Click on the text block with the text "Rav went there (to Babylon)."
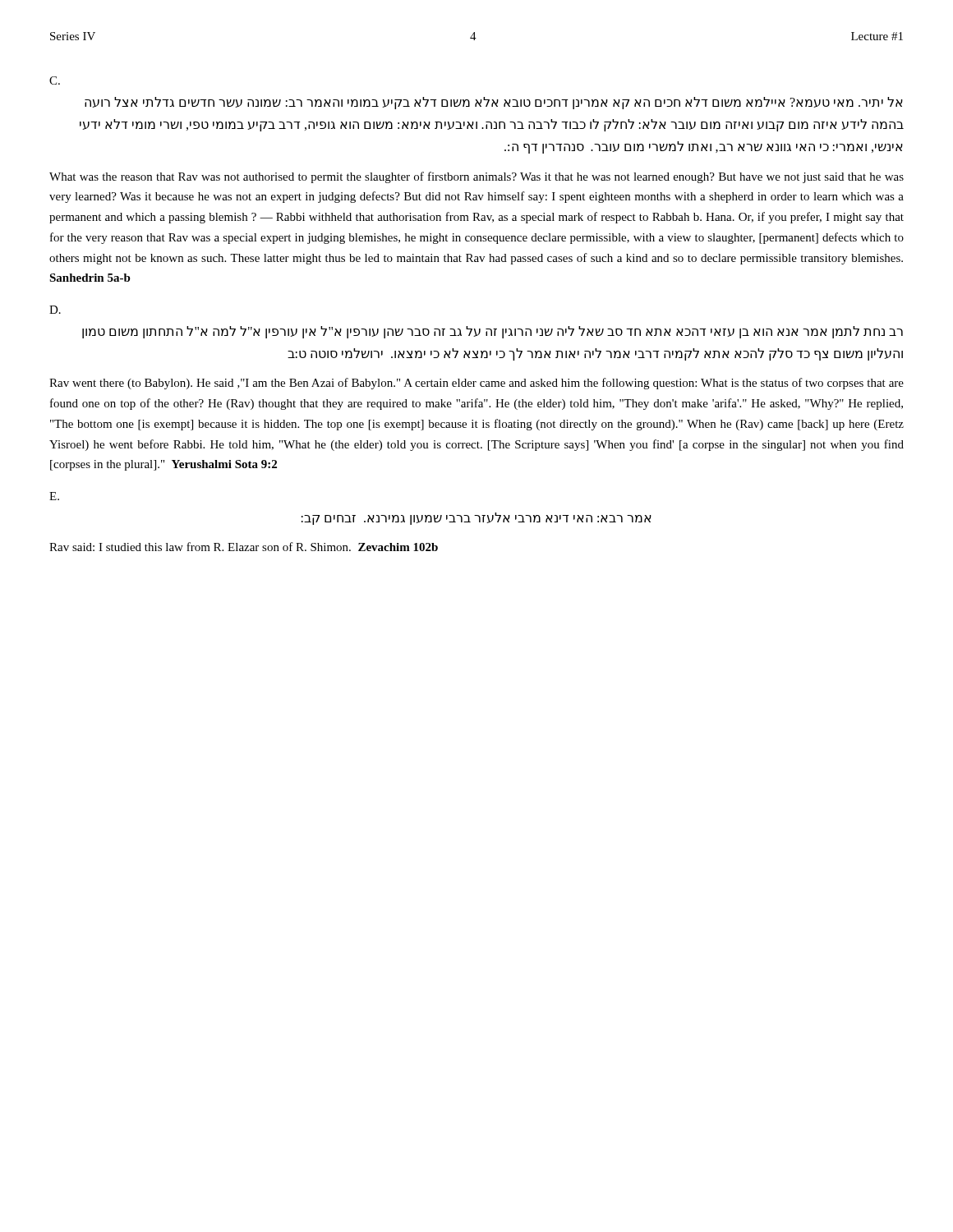This screenshot has height=1232, width=953. (476, 424)
